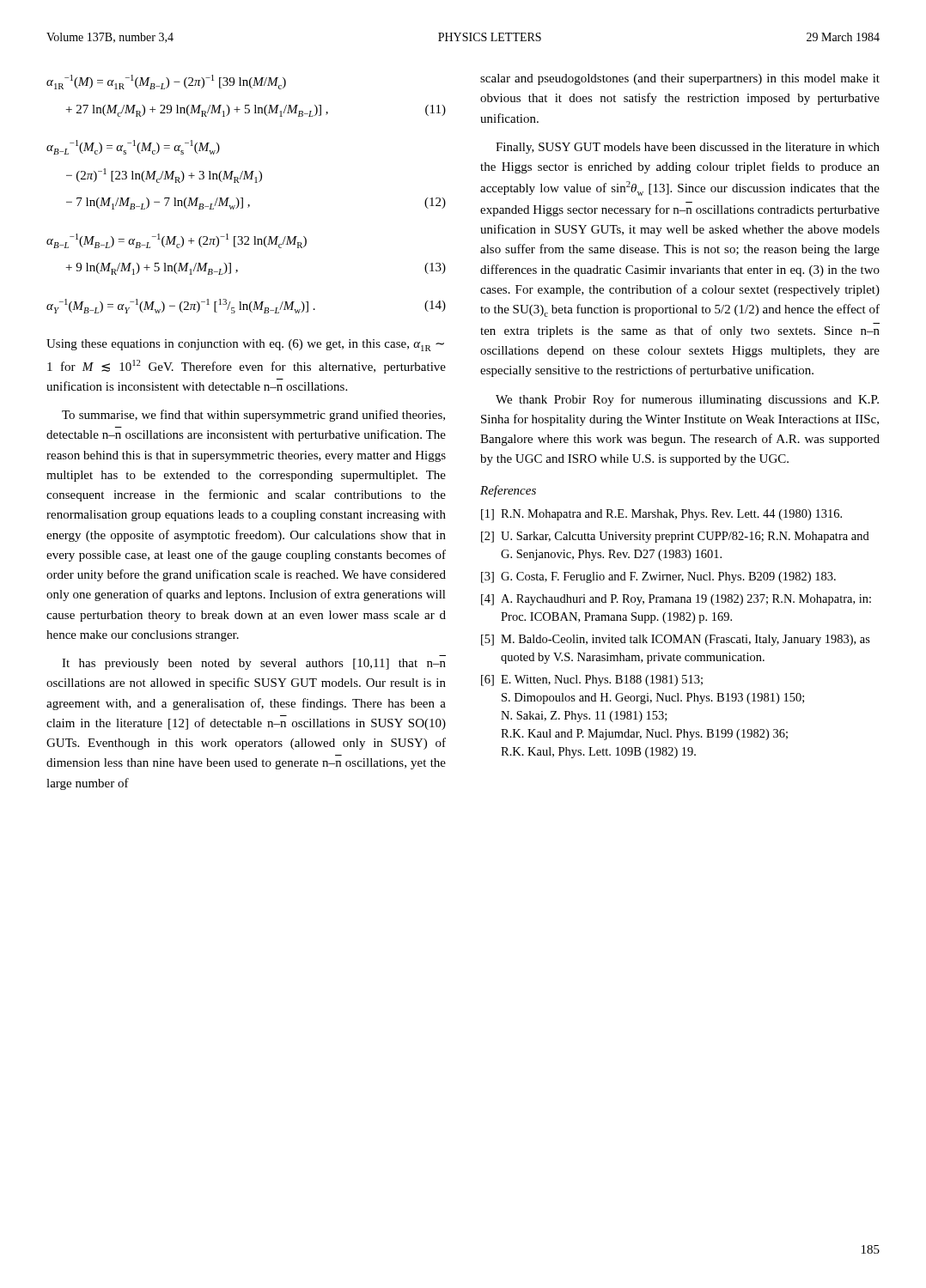Select the text block with the text "Finally, SUSY GUT models have"
Screen dimensions: 1288x926
point(680,259)
